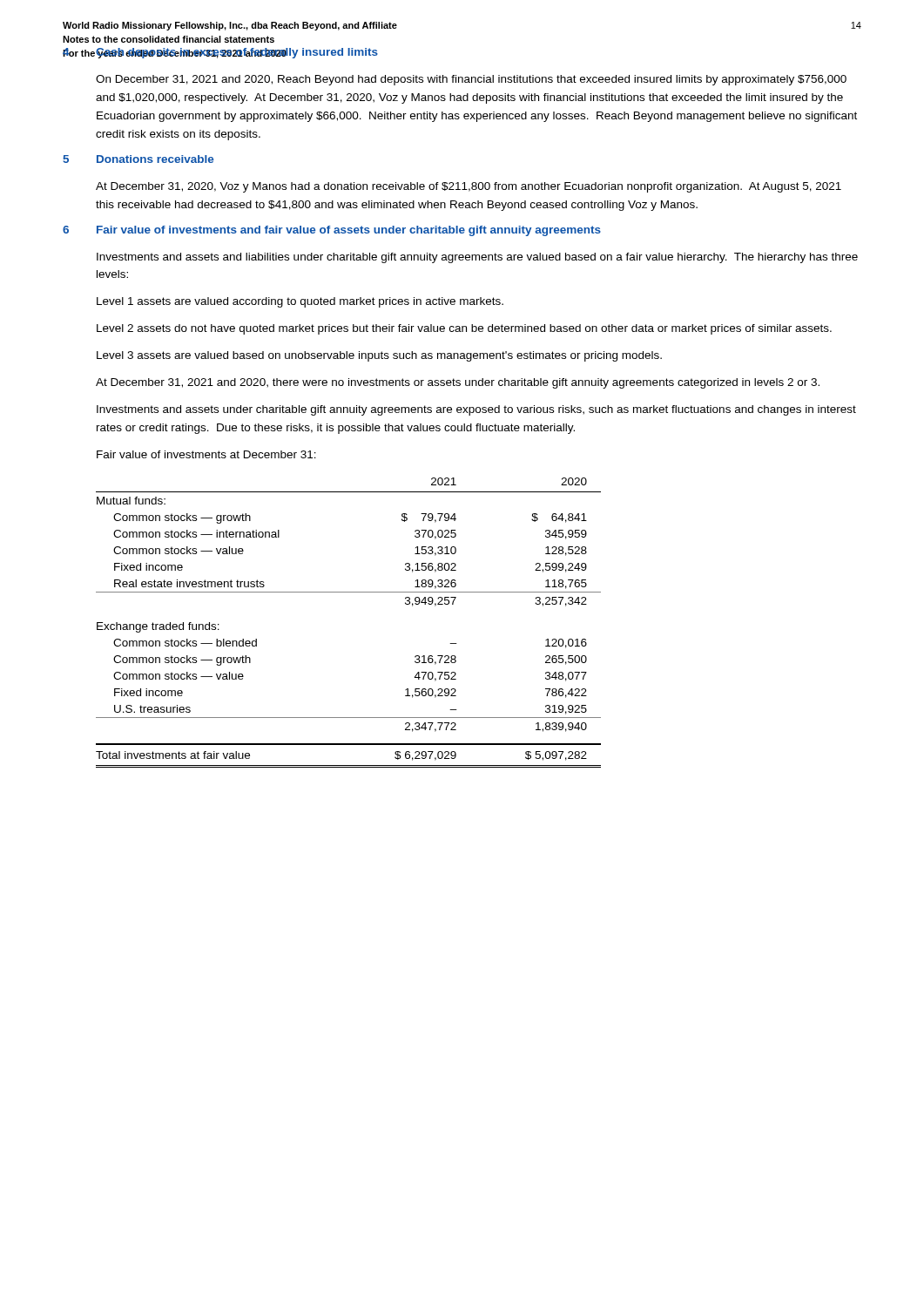Point to the text block starting "6 Fair value"
The height and width of the screenshot is (1307, 924).
(x=332, y=229)
